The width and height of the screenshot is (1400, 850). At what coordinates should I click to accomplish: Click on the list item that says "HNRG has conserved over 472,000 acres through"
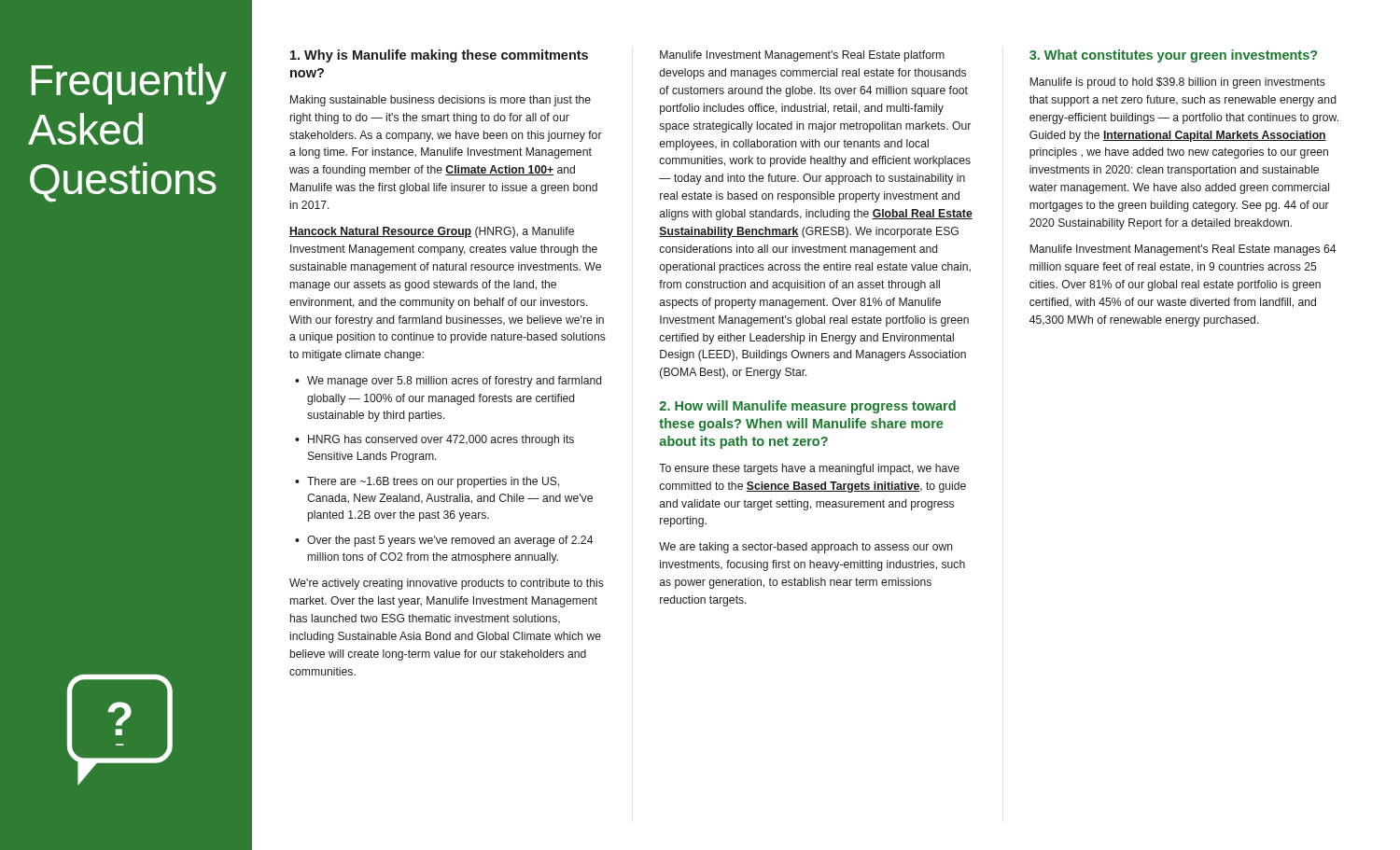pyautogui.click(x=441, y=448)
